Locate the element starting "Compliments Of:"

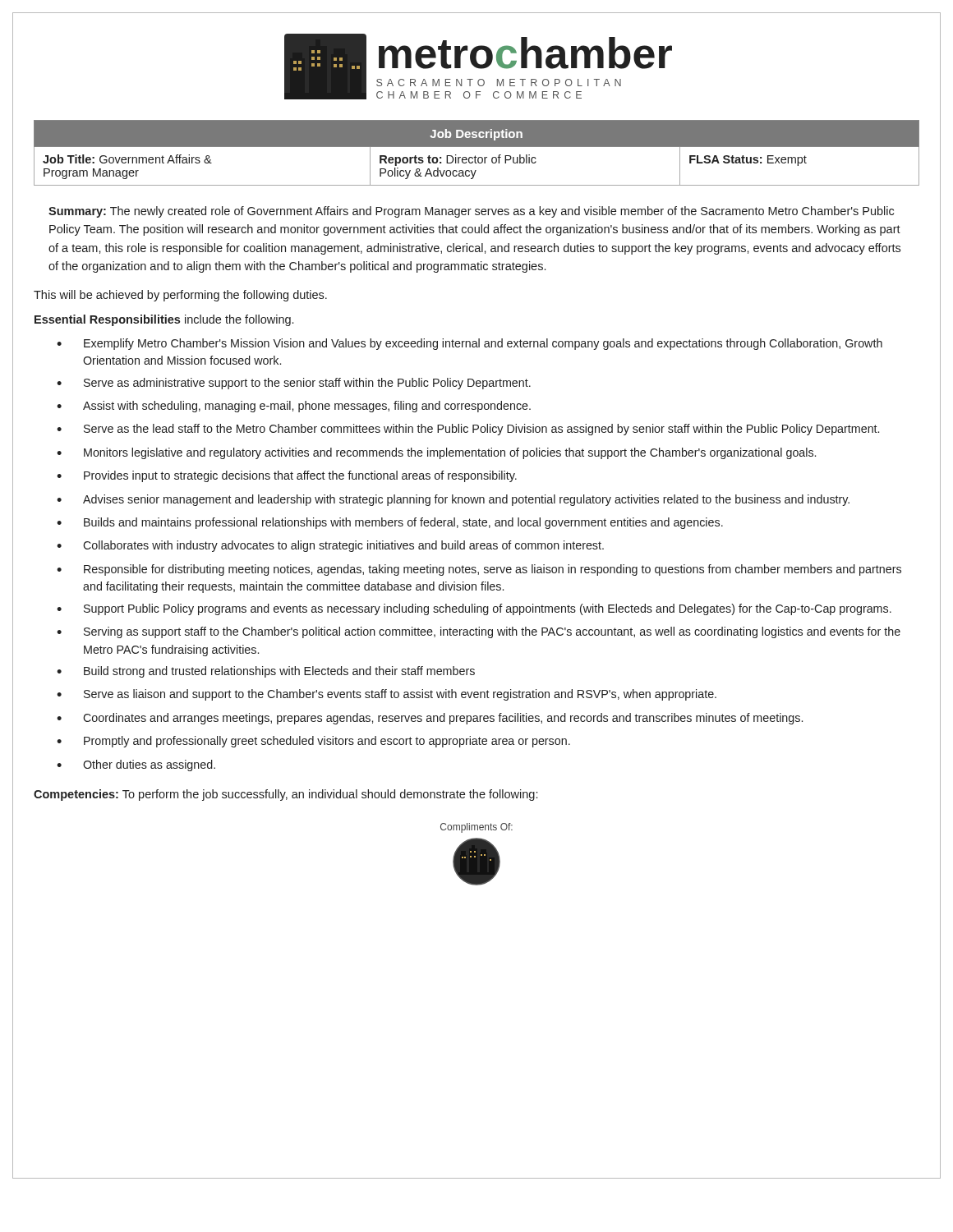(x=476, y=827)
